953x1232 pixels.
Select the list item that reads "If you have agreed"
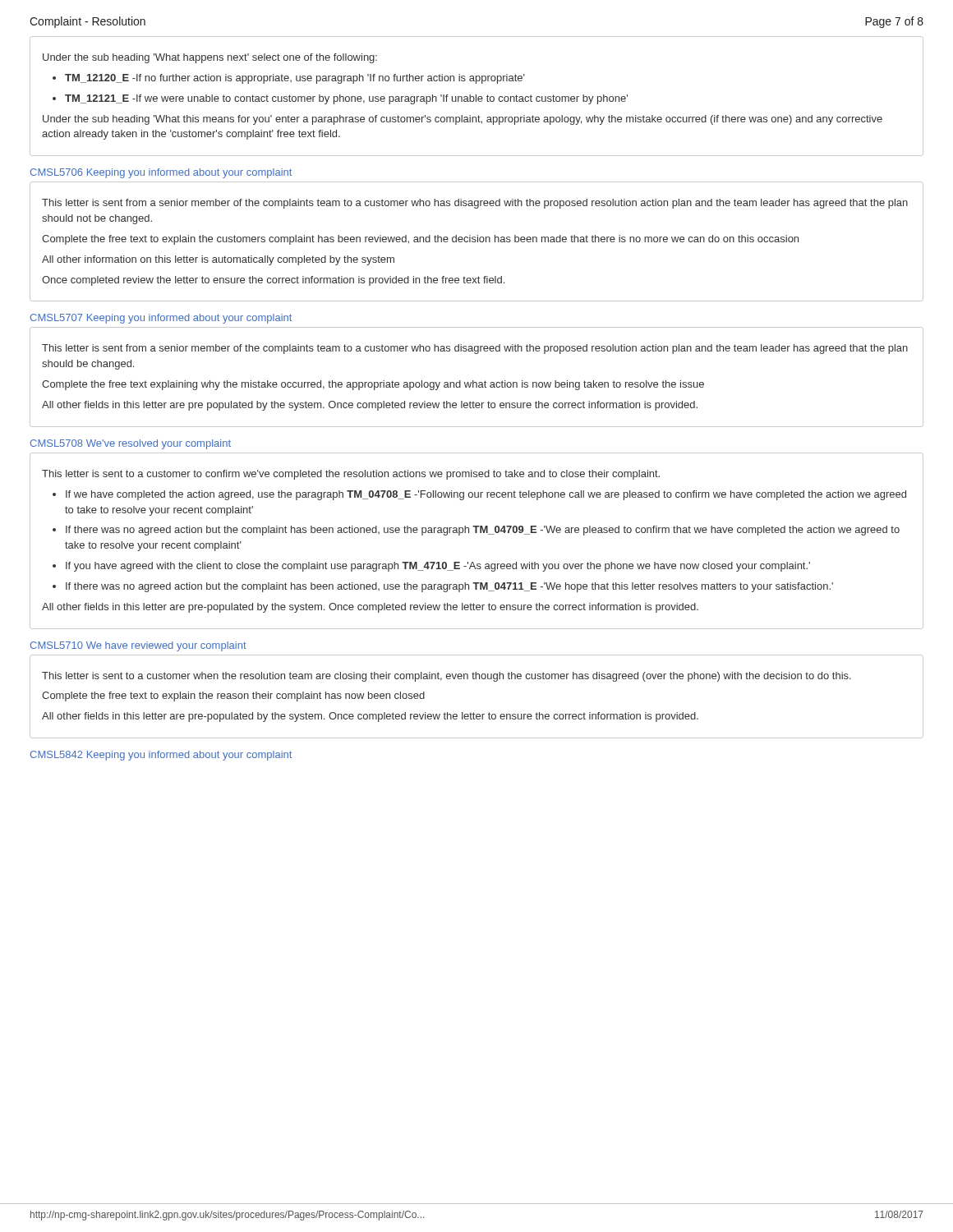[438, 565]
